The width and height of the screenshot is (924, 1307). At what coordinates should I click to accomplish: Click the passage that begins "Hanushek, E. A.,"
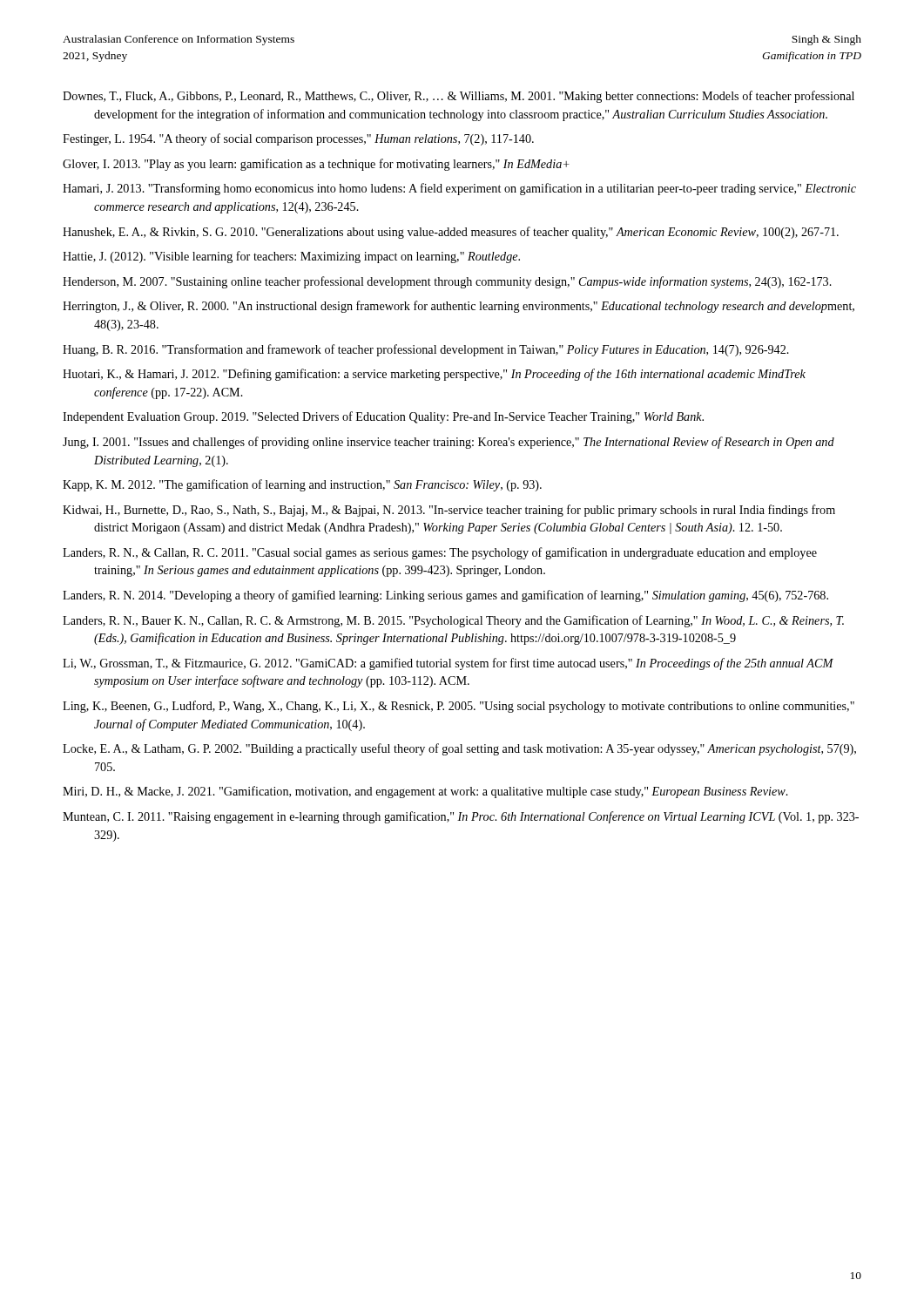coord(451,231)
